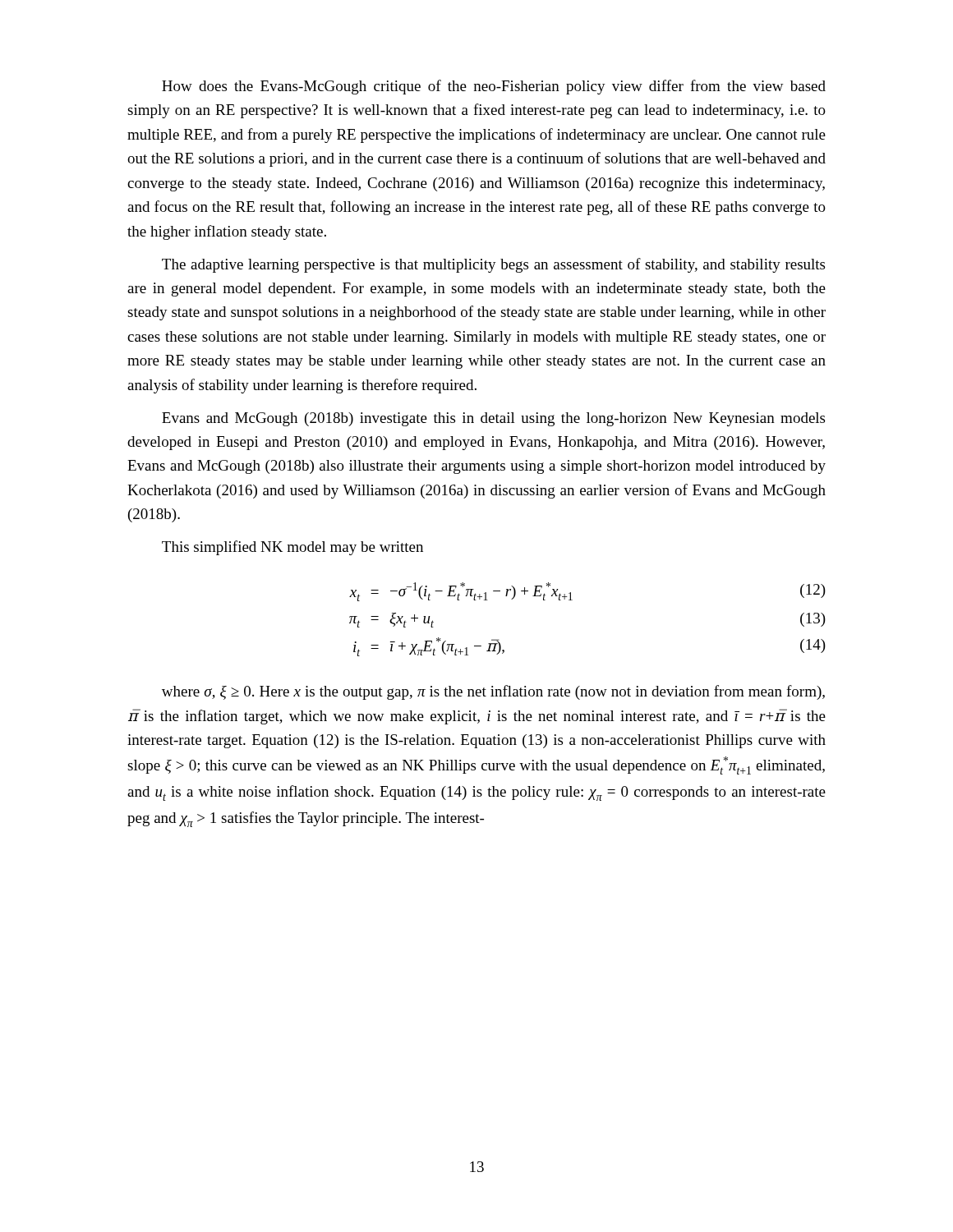Select the text block containing "This simplified NK"
The width and height of the screenshot is (953, 1232).
coord(292,548)
